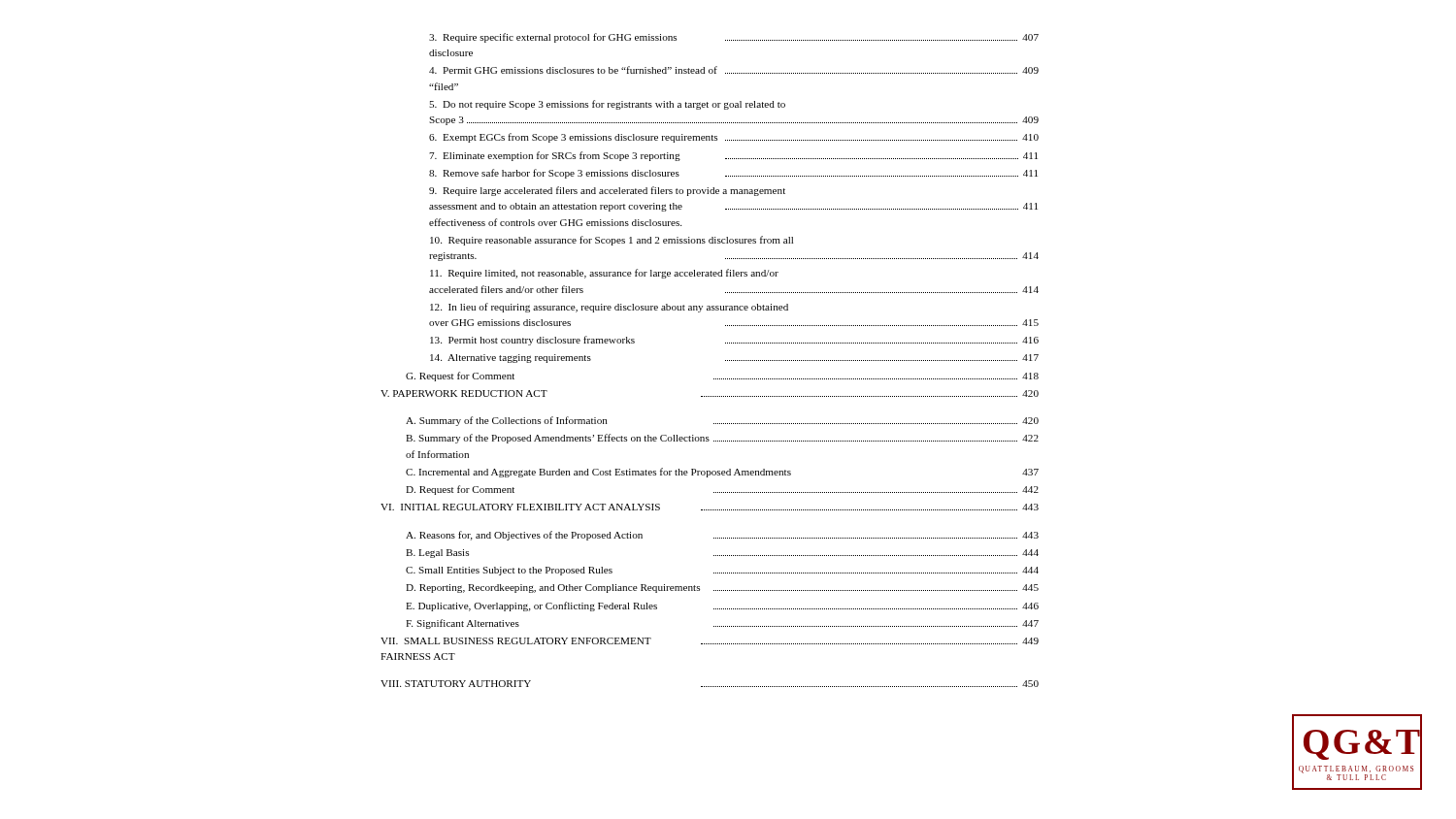Select the list item with the text "3. Require specific external protocol for GHG"
1456x819 pixels.
tap(734, 45)
